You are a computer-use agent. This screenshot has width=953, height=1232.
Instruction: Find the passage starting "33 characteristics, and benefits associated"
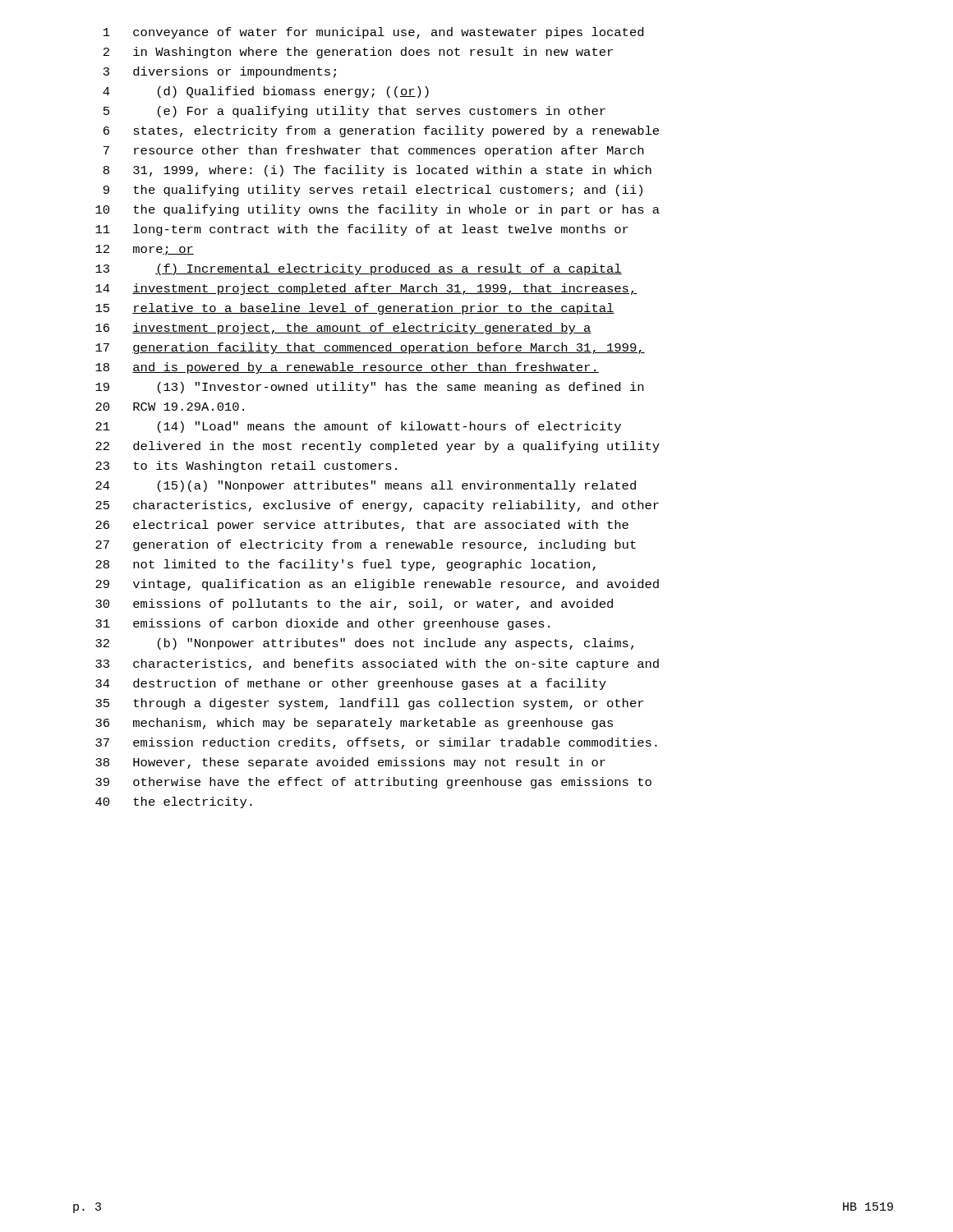coord(483,664)
